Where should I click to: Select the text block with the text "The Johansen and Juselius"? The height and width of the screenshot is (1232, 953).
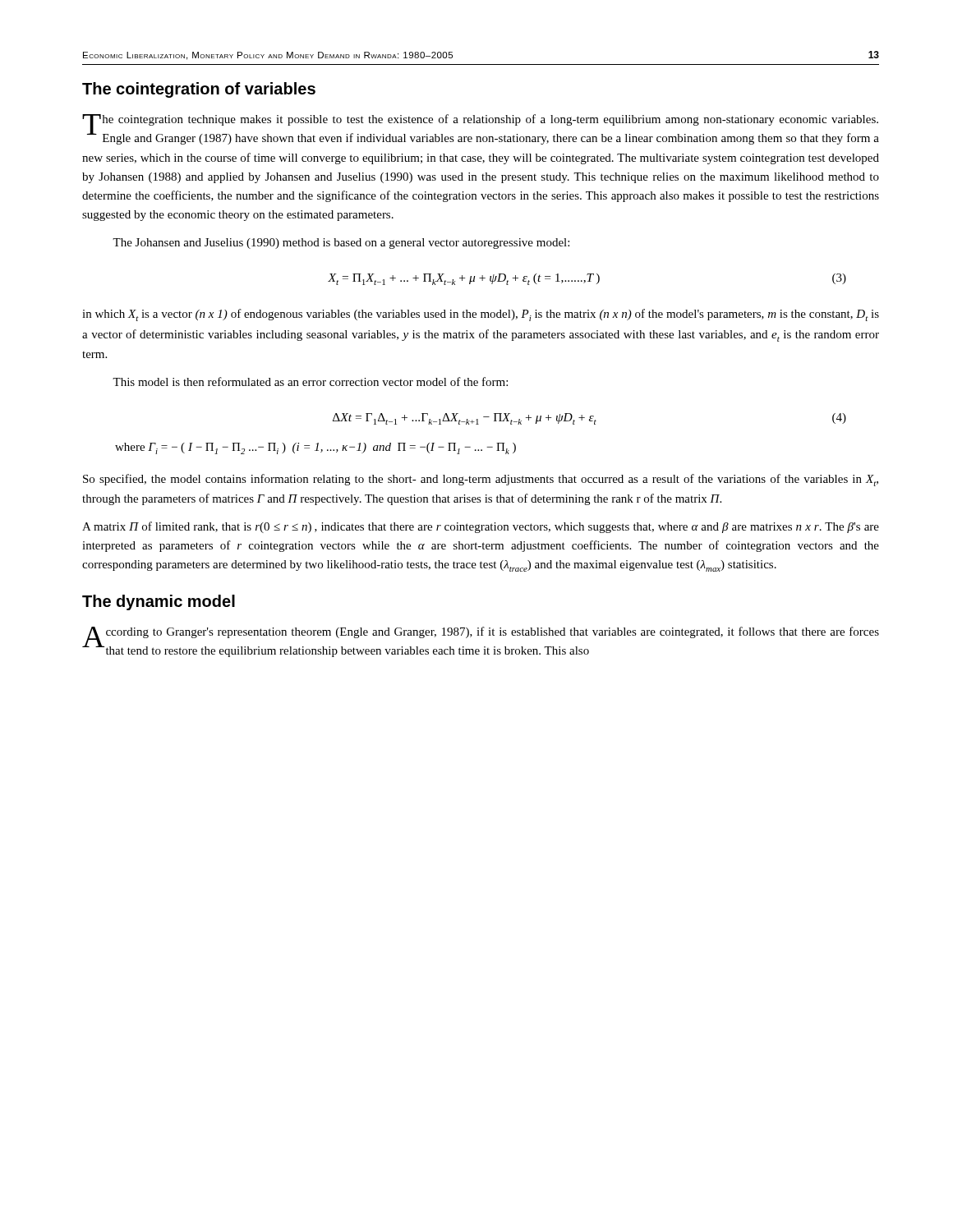(342, 242)
